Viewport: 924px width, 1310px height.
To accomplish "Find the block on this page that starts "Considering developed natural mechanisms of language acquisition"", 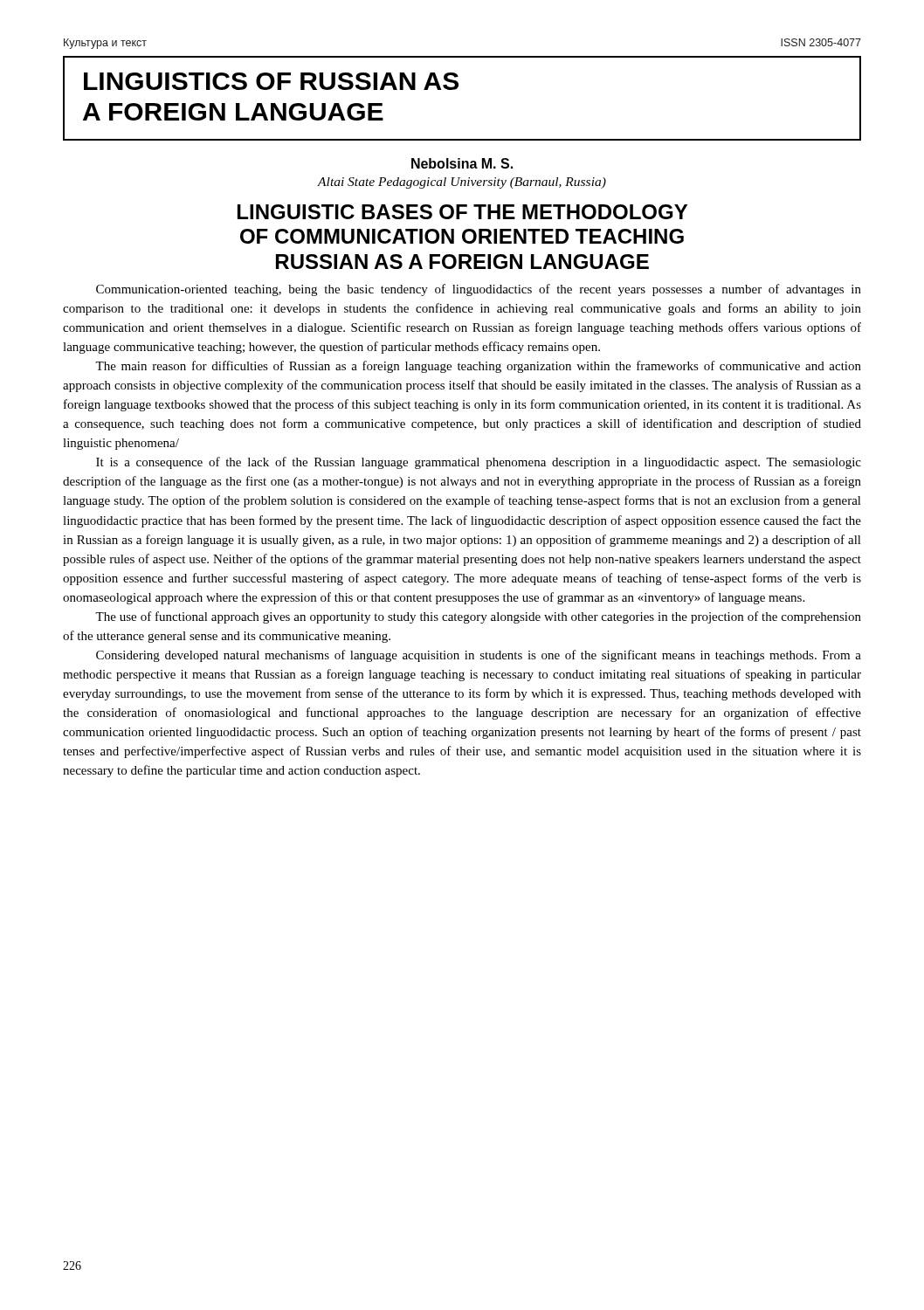I will 462,713.
